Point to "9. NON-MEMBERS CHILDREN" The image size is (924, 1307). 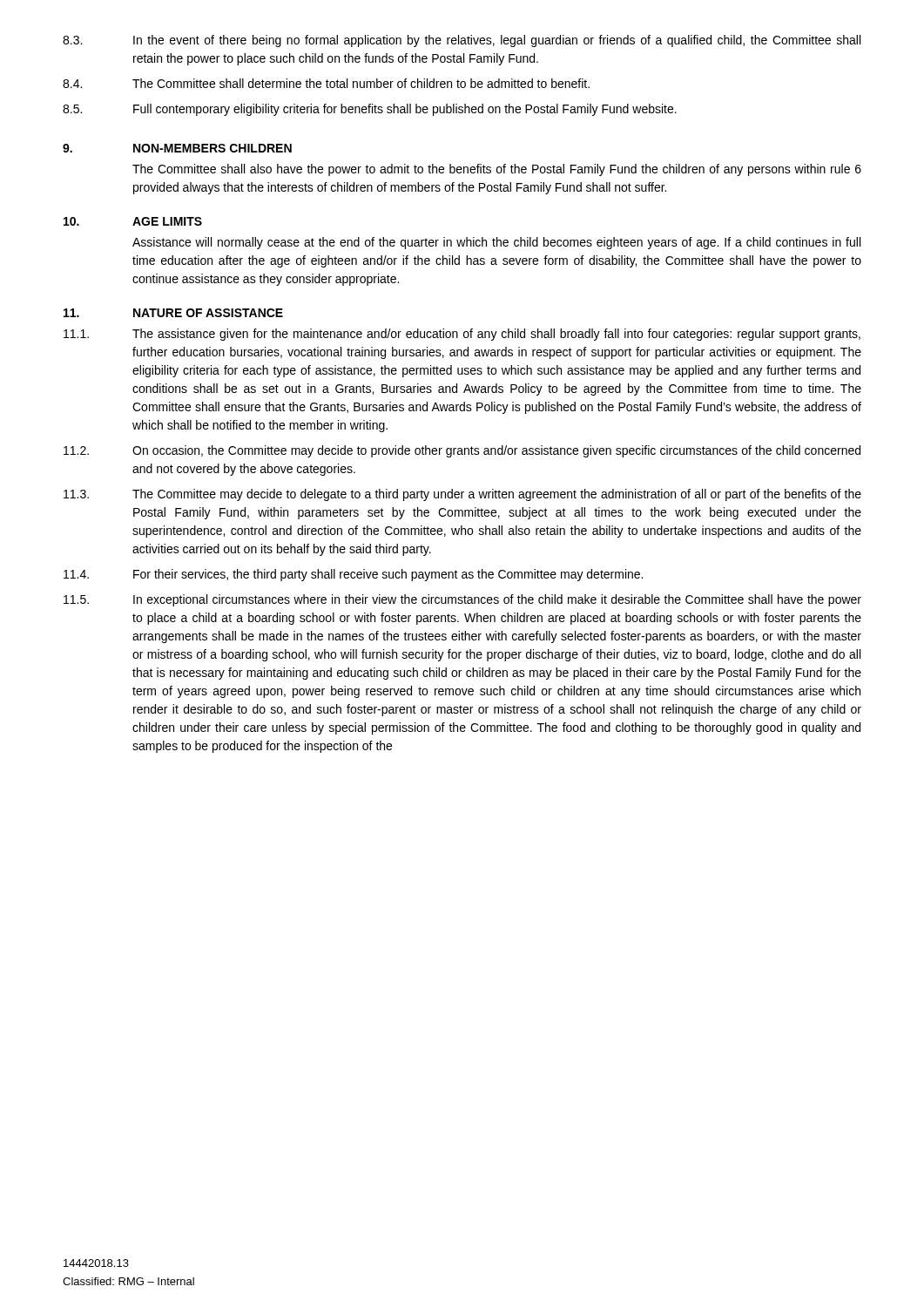point(178,148)
